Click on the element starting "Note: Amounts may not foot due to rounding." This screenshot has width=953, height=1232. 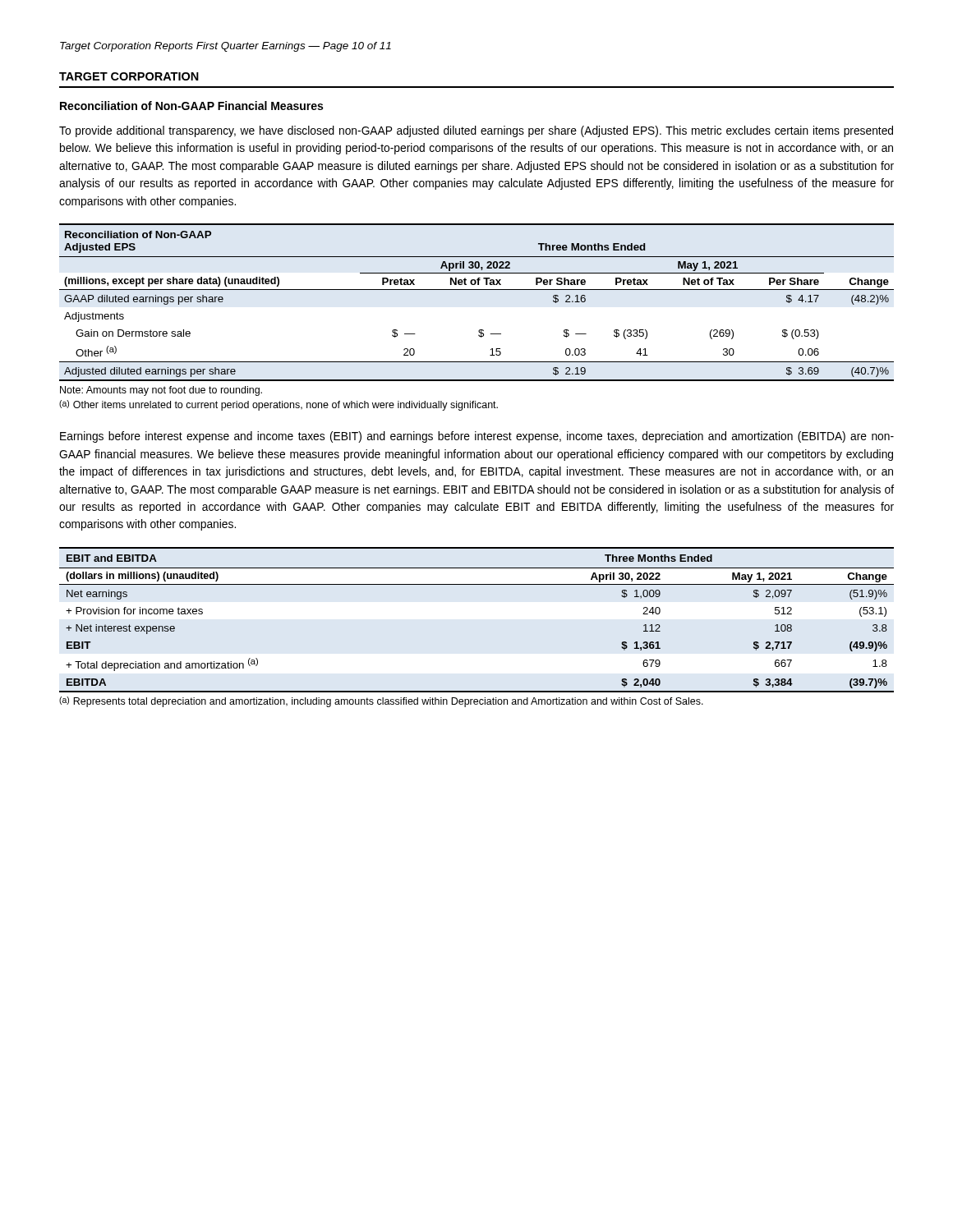[x=161, y=390]
